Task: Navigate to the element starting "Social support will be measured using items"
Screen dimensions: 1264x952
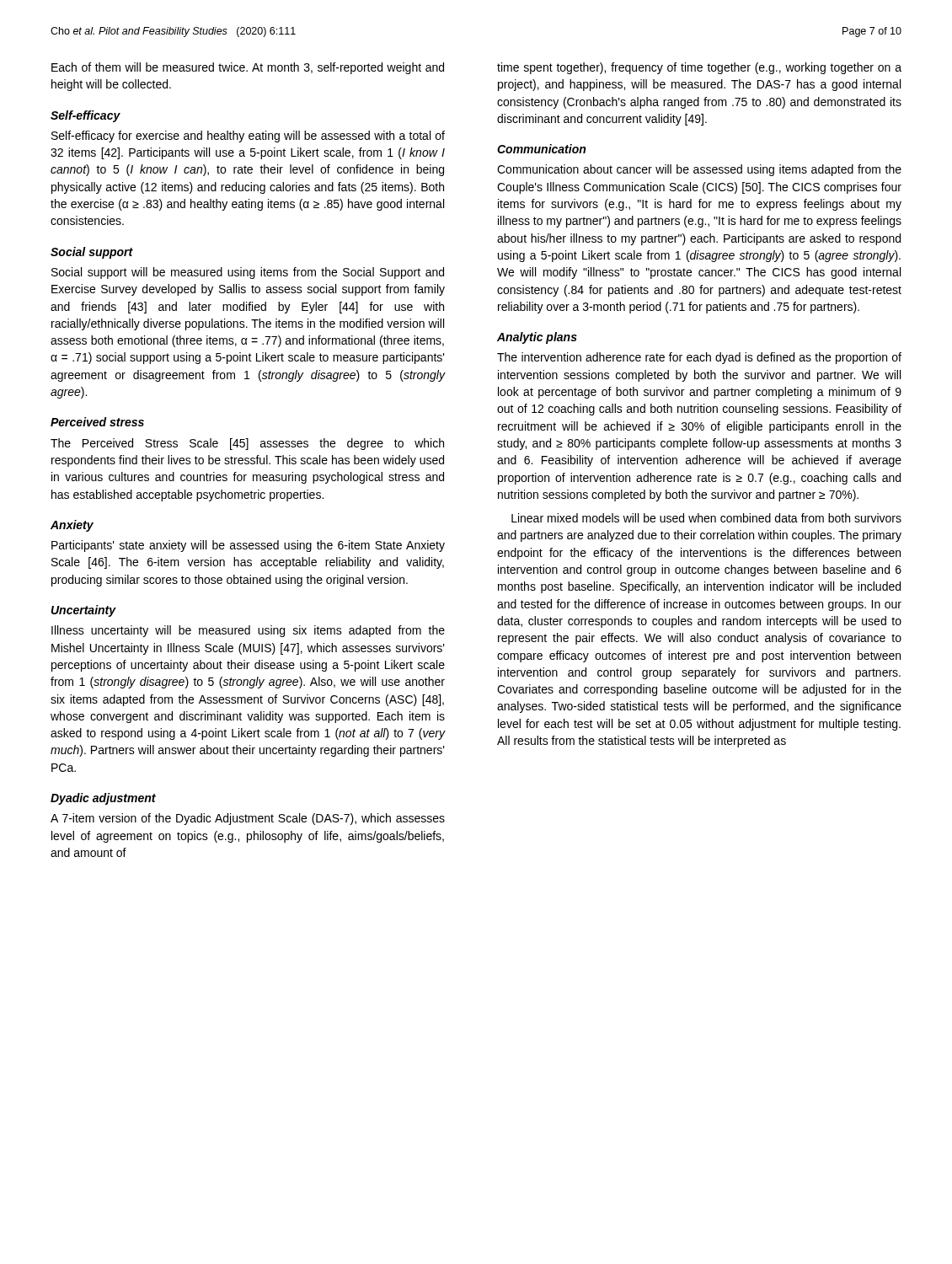Action: point(248,332)
